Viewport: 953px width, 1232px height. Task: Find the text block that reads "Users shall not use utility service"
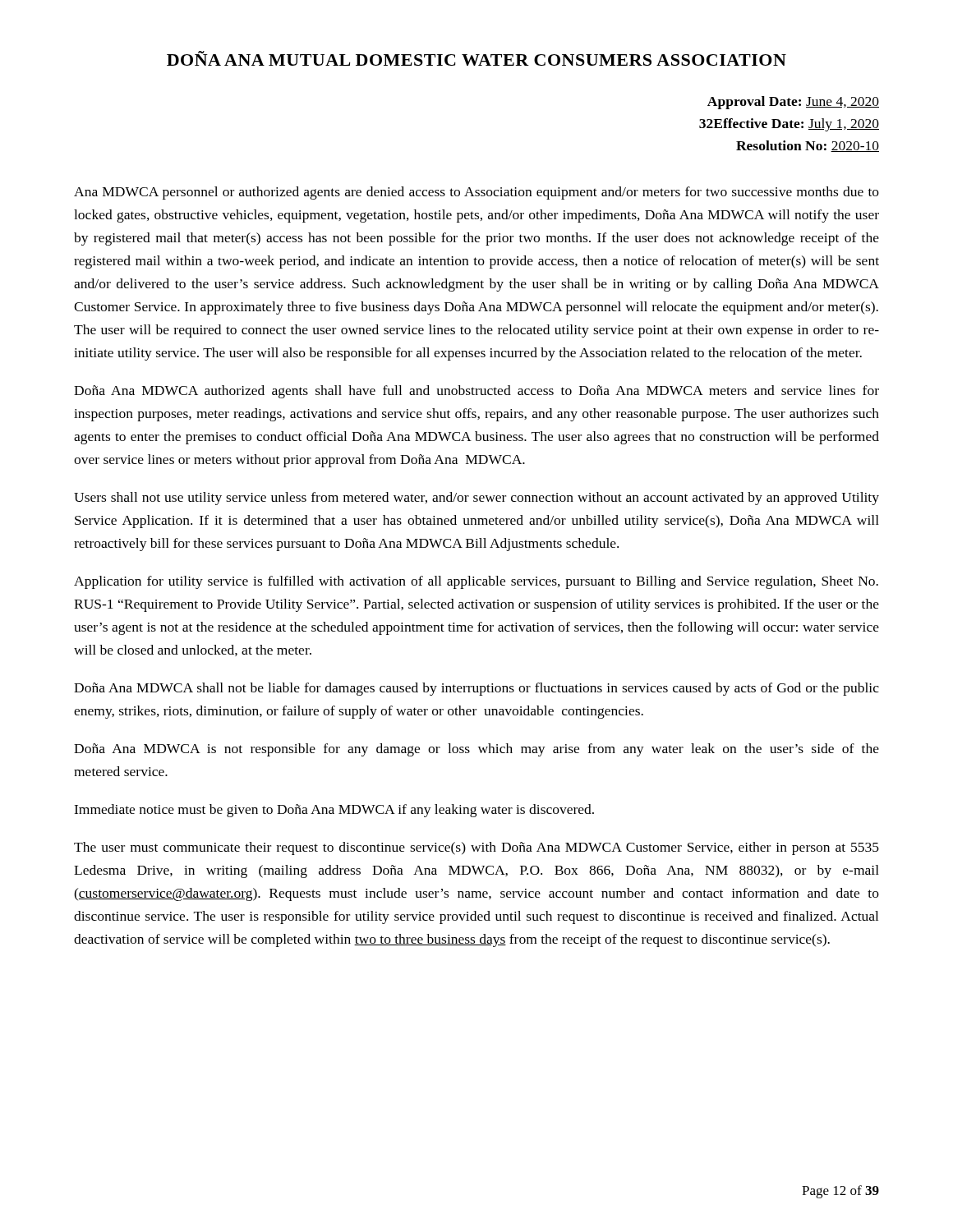[476, 520]
